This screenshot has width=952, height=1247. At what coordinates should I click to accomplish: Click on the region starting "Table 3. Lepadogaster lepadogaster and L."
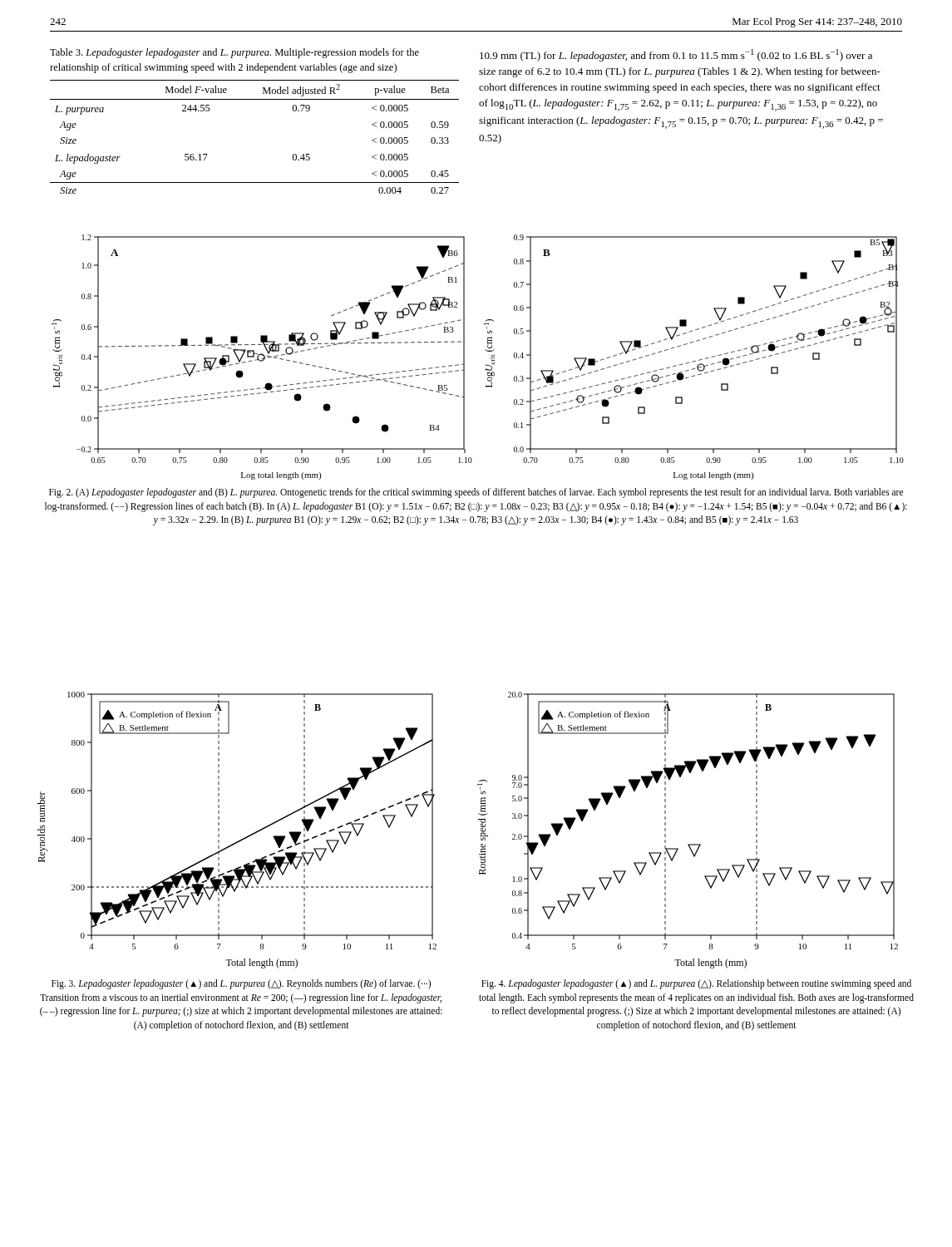click(235, 60)
